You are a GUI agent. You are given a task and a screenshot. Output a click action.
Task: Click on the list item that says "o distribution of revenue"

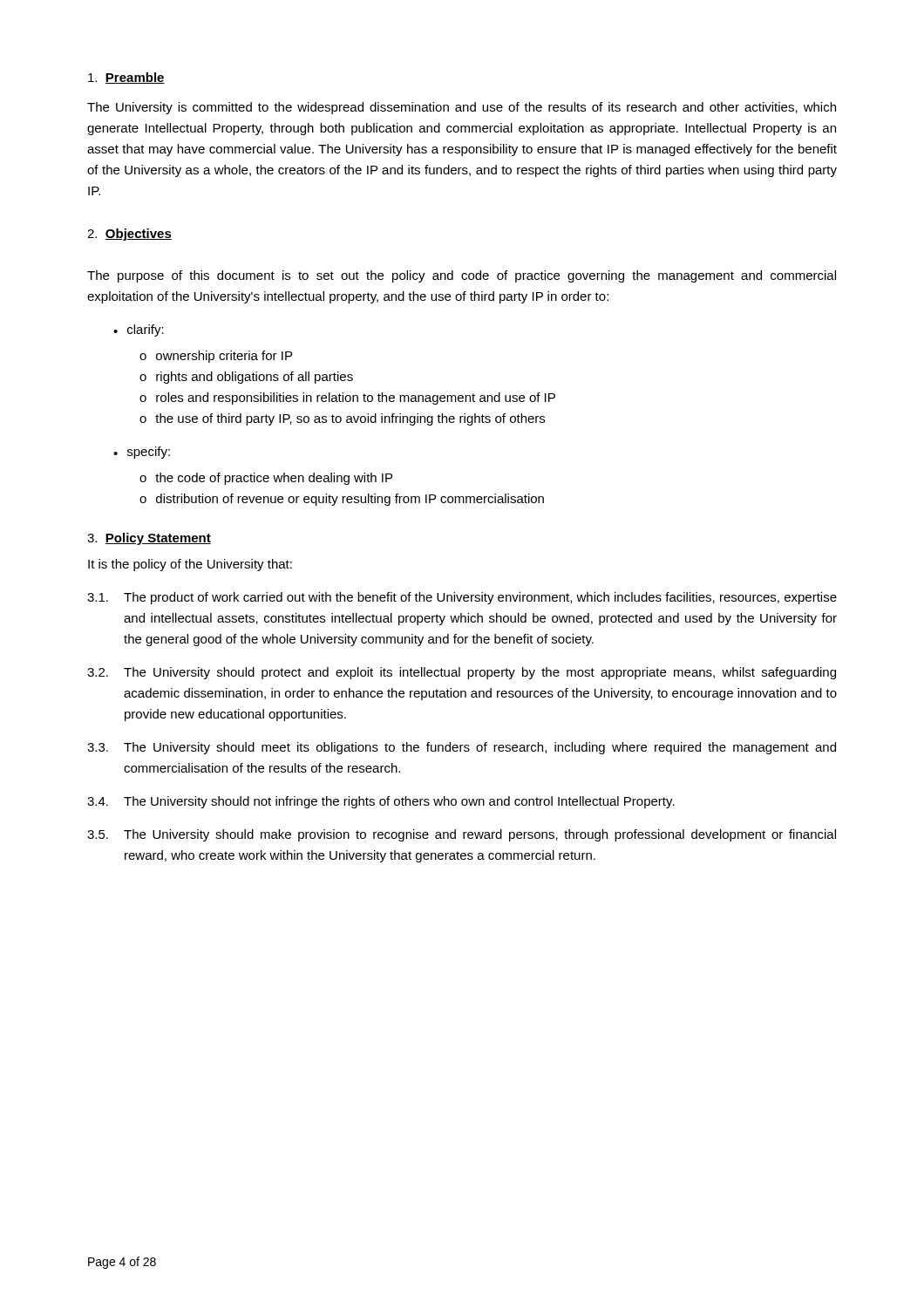click(342, 499)
